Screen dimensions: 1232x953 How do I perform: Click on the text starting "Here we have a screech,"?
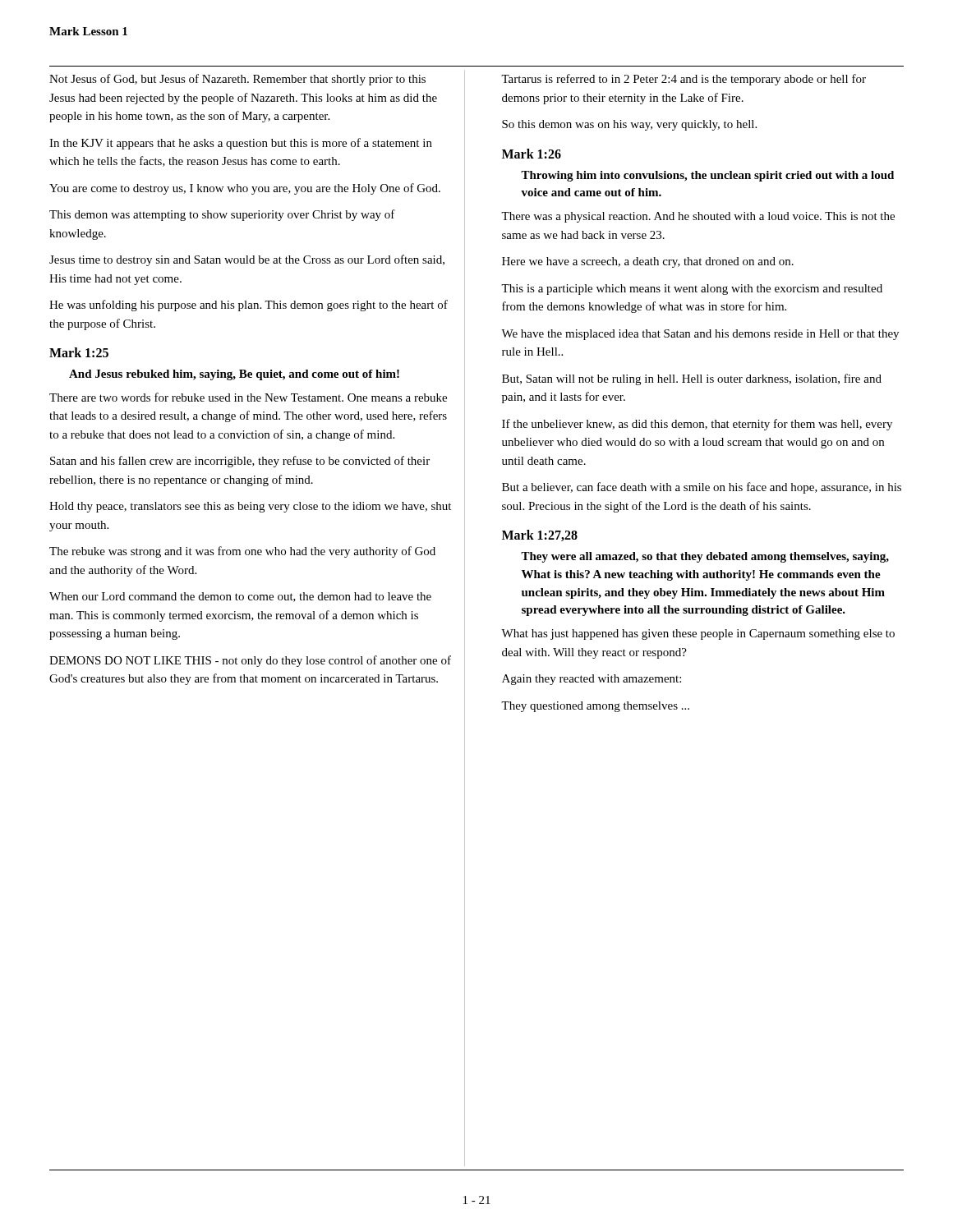[648, 261]
